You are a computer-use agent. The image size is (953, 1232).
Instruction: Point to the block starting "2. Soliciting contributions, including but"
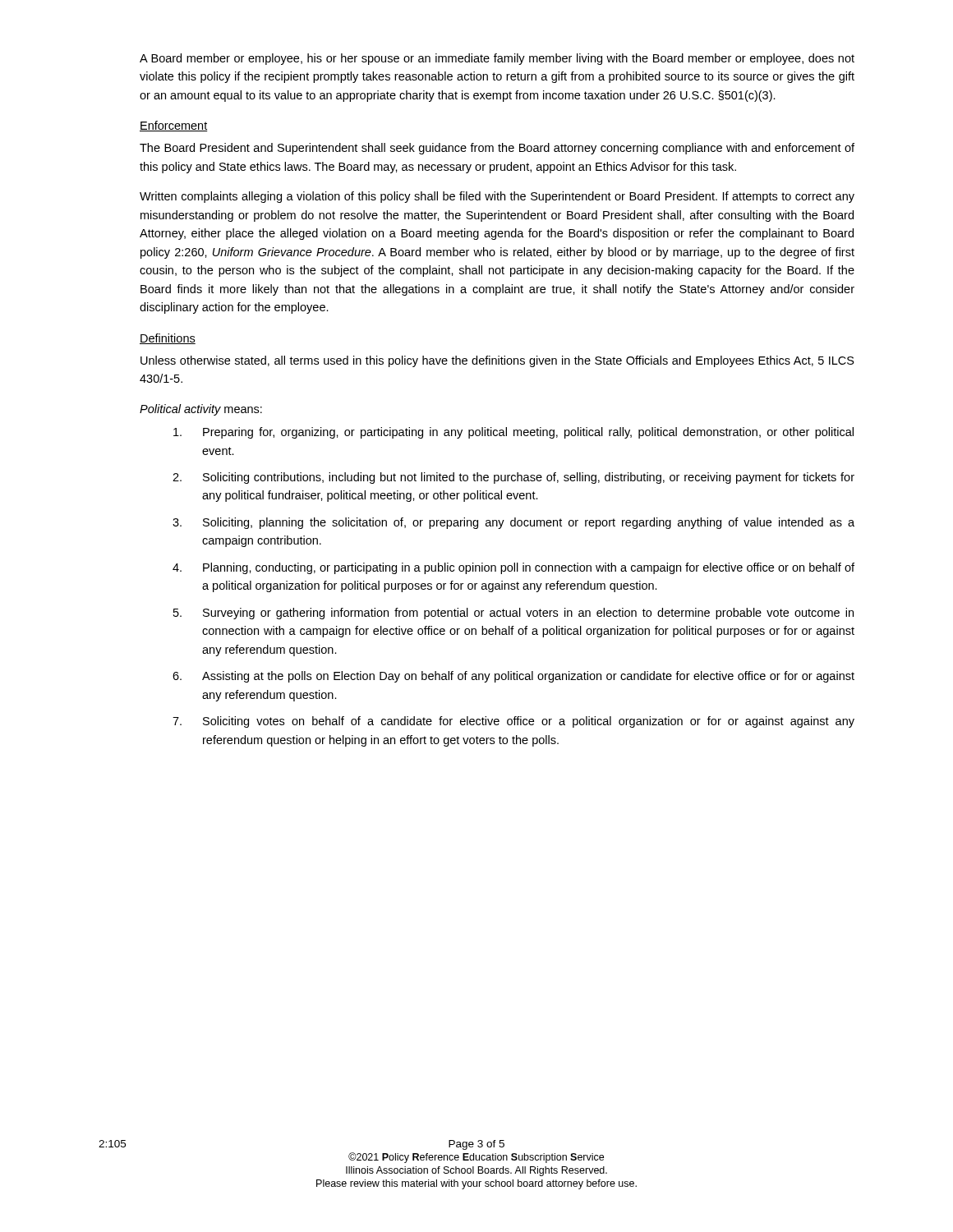tap(509, 487)
